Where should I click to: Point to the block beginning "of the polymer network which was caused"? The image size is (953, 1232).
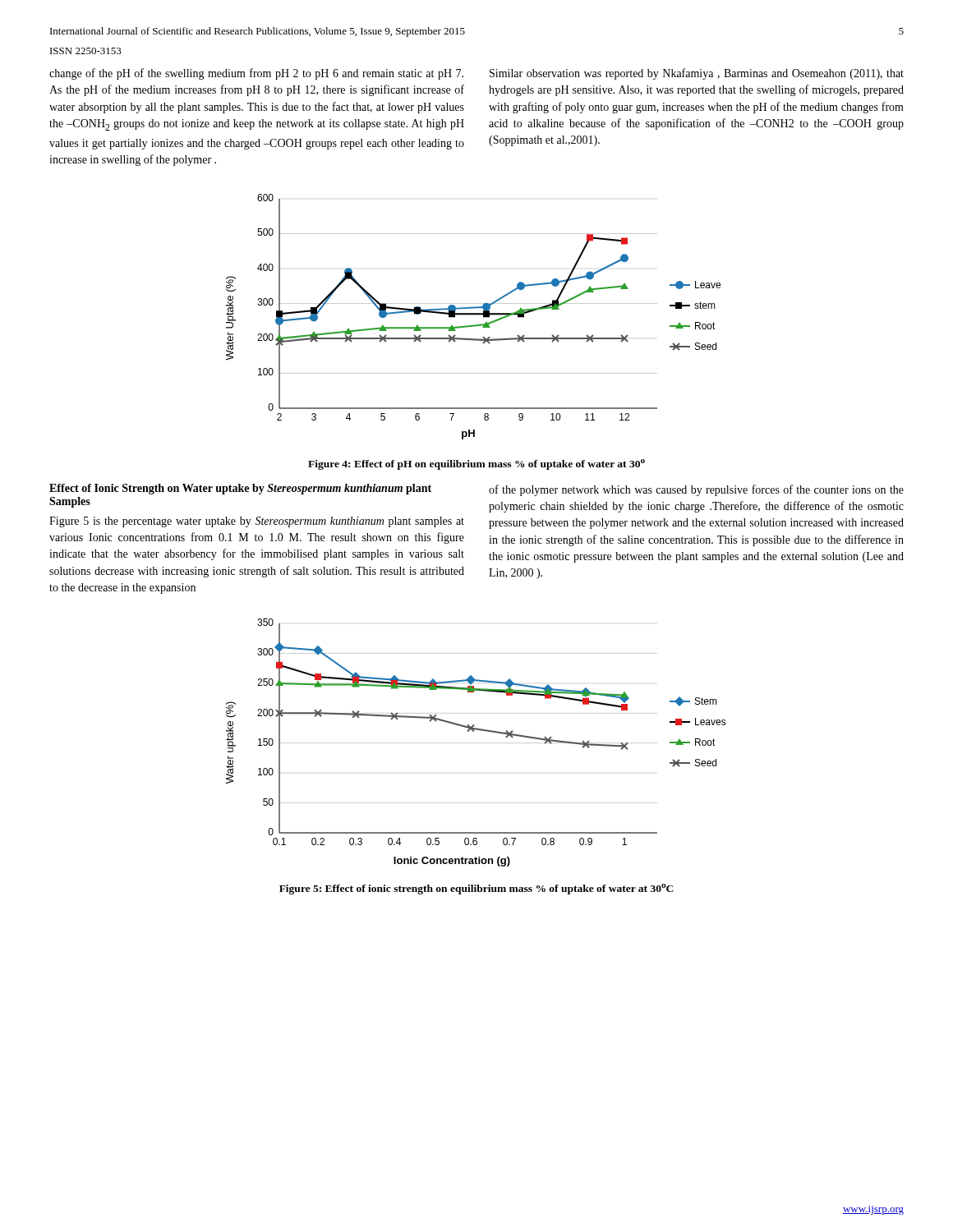[x=696, y=532]
